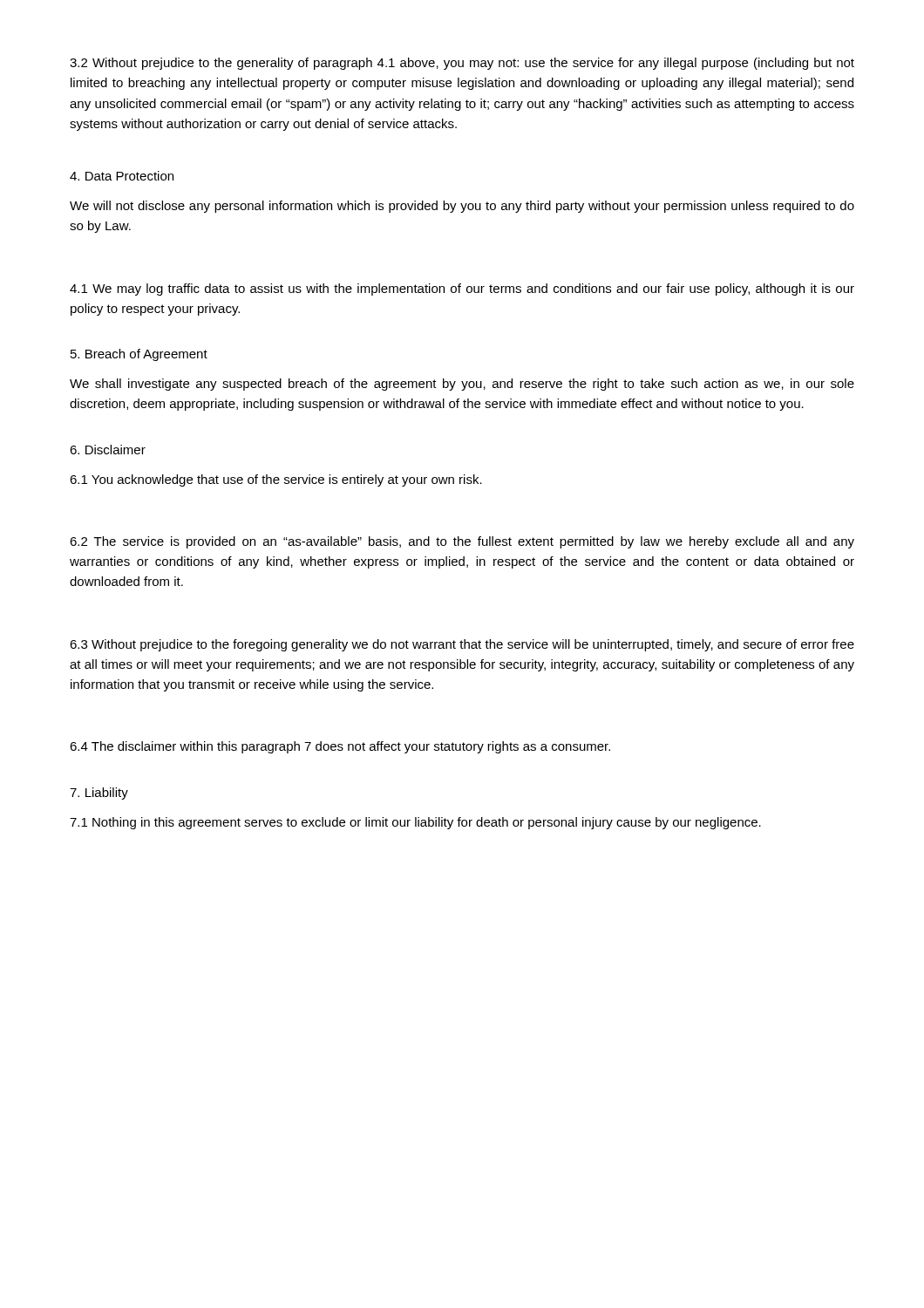
Task: Locate the element starting "We will not disclose any personal"
Action: tap(462, 215)
